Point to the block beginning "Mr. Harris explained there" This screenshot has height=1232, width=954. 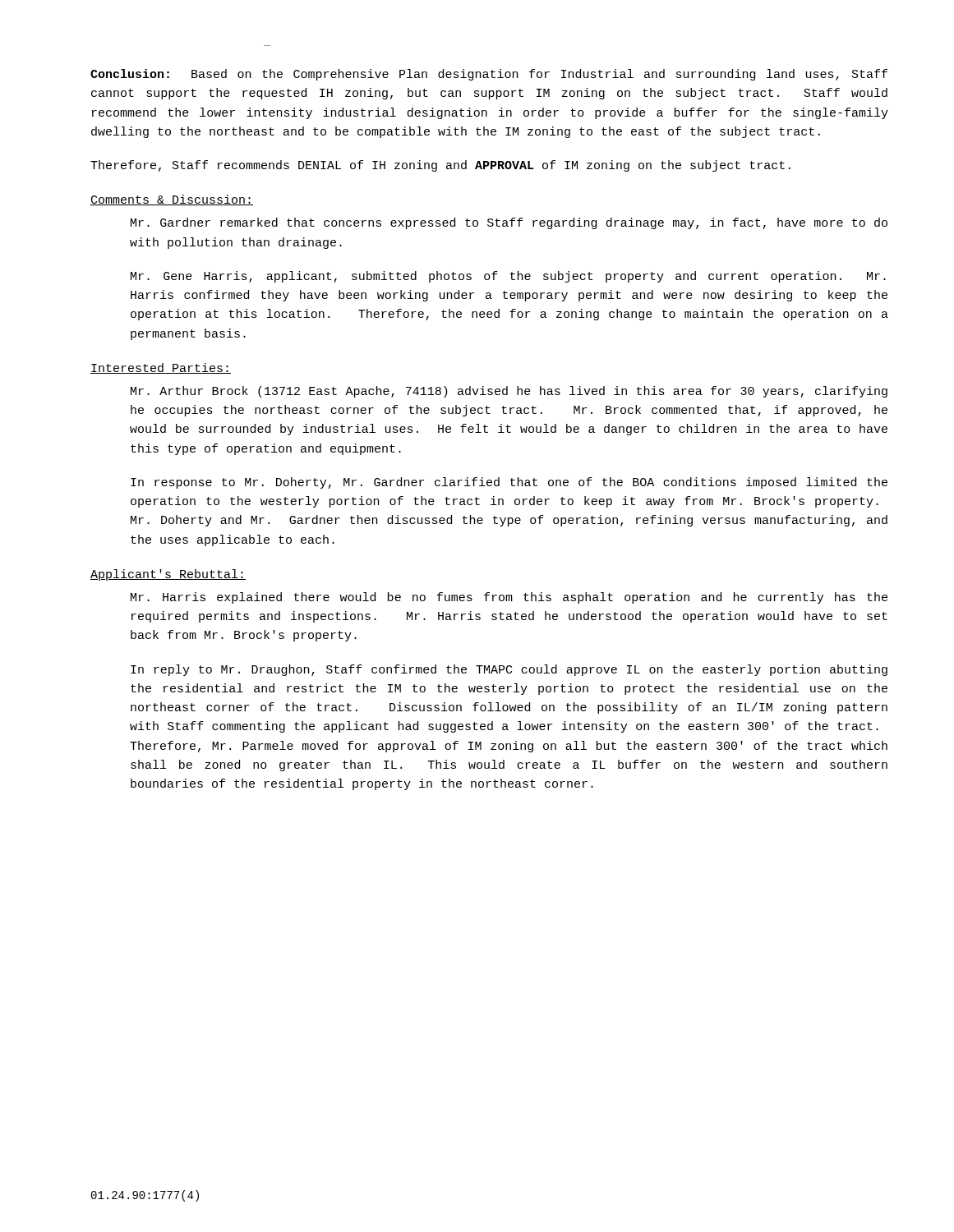pyautogui.click(x=509, y=617)
